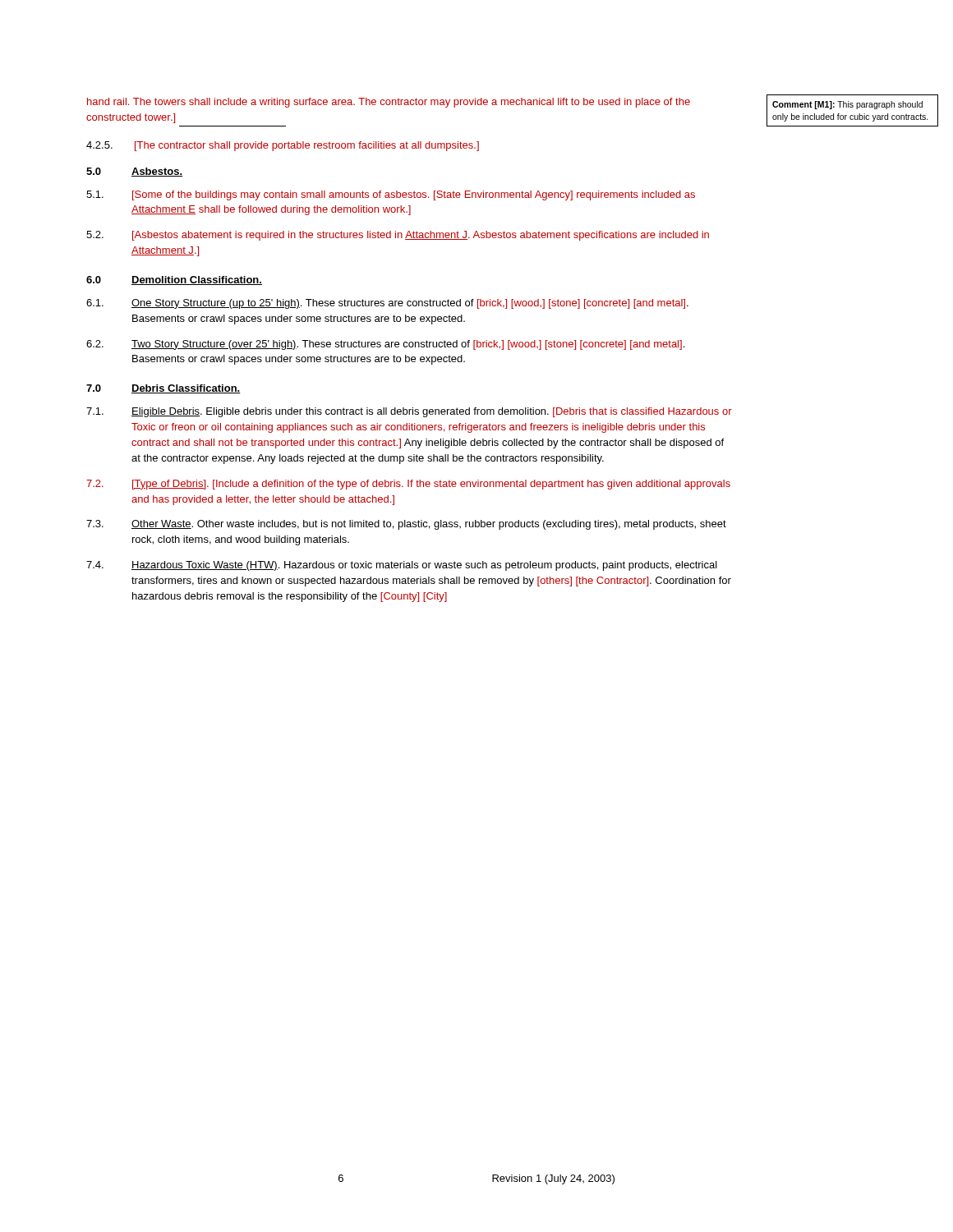Select the list item that says "4.2.5. [The contractor shall provide portable"

point(411,145)
